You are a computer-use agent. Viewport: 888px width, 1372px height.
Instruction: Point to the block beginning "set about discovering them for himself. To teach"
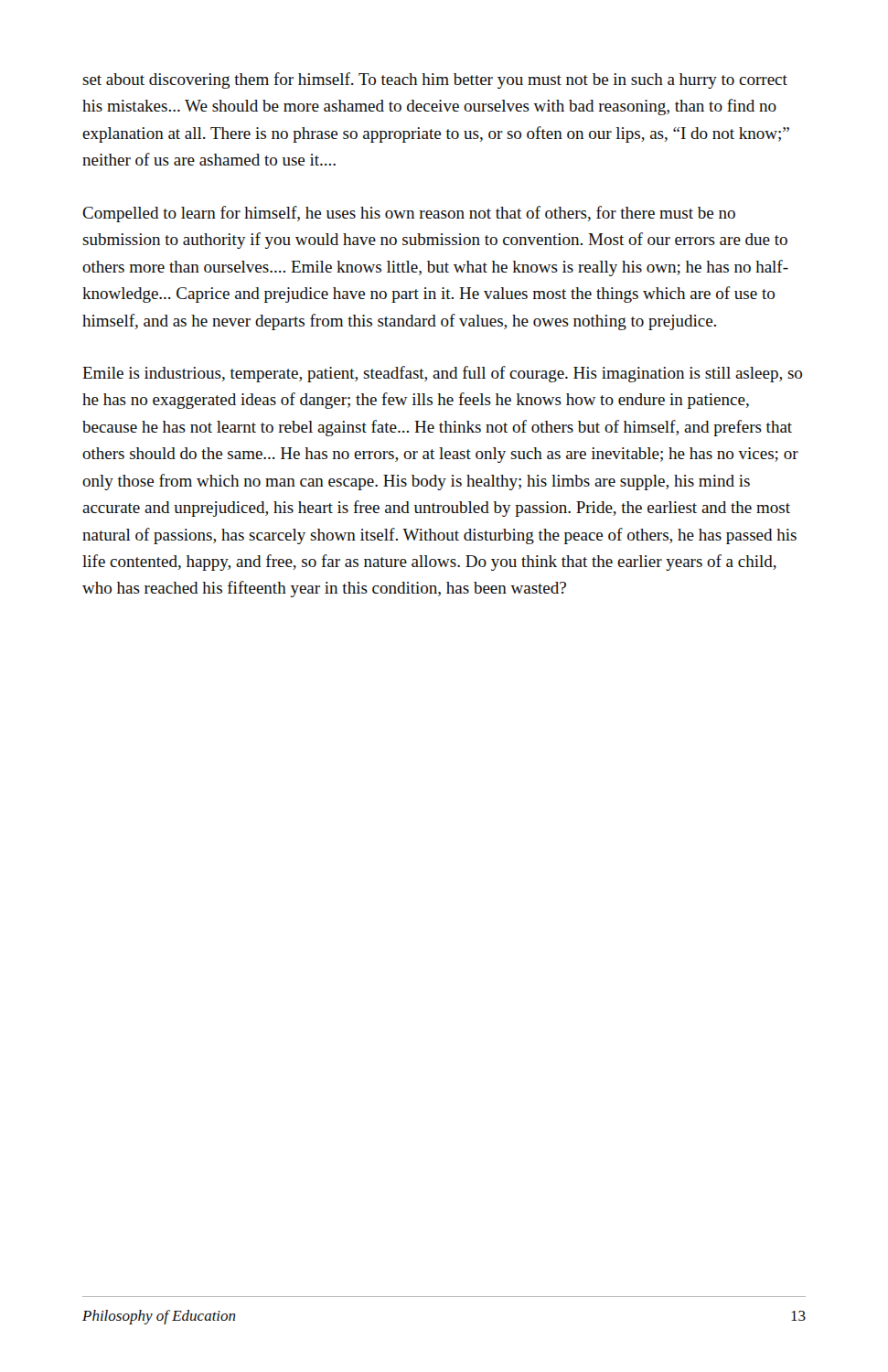(x=436, y=120)
